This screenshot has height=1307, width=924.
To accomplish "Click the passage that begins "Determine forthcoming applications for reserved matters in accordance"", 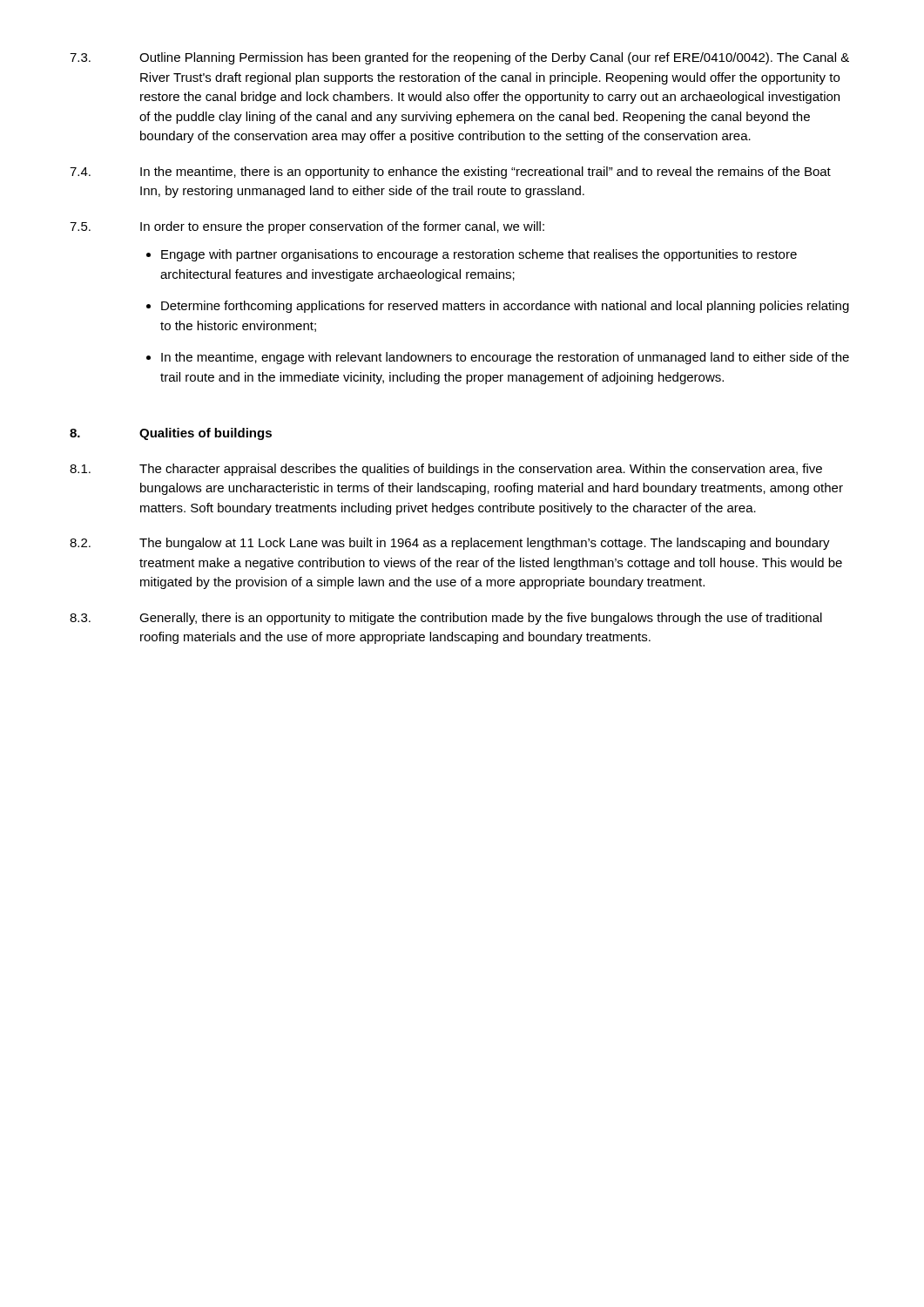I will coord(505,315).
